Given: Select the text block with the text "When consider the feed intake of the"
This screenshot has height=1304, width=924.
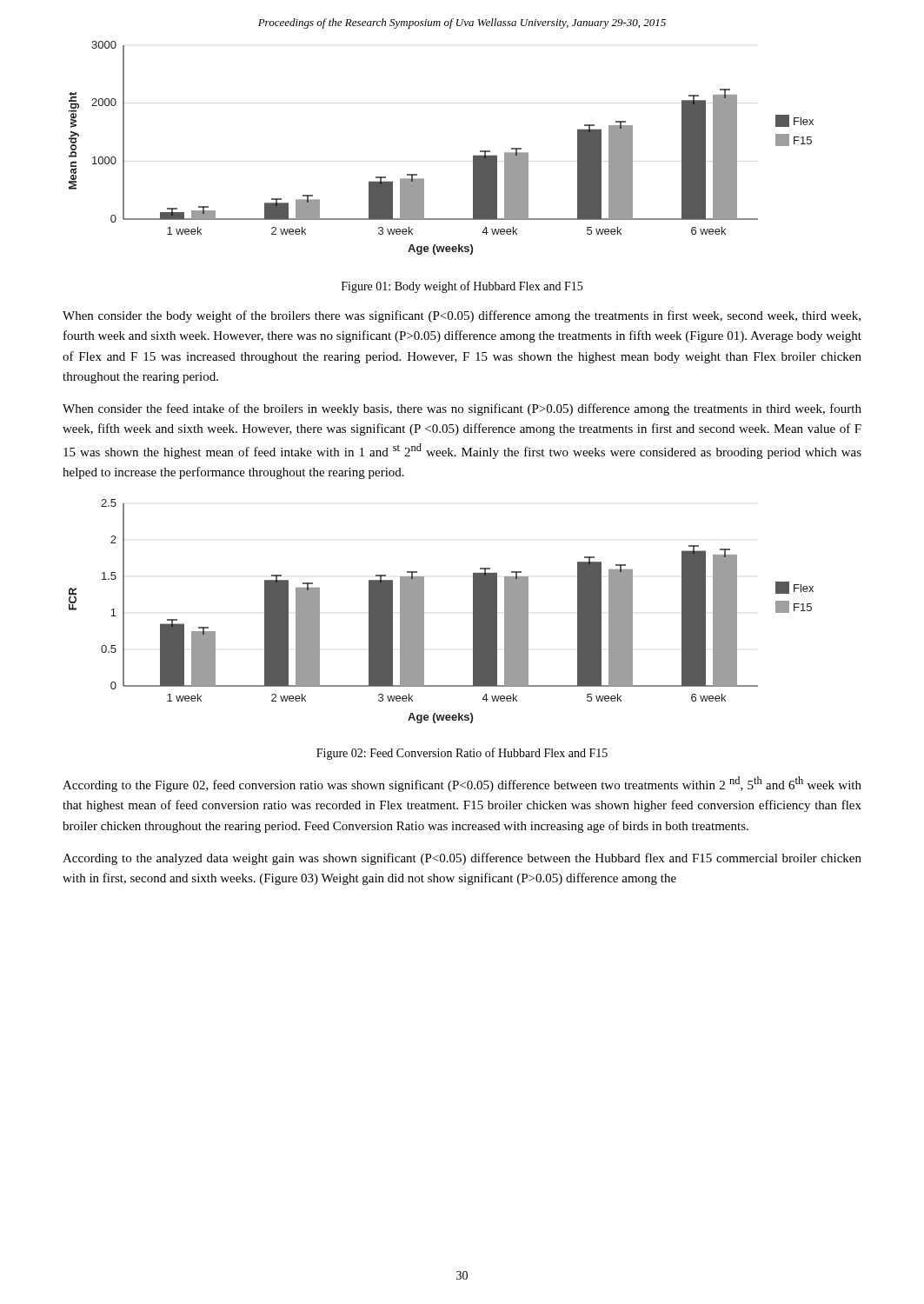Looking at the screenshot, I should [462, 440].
